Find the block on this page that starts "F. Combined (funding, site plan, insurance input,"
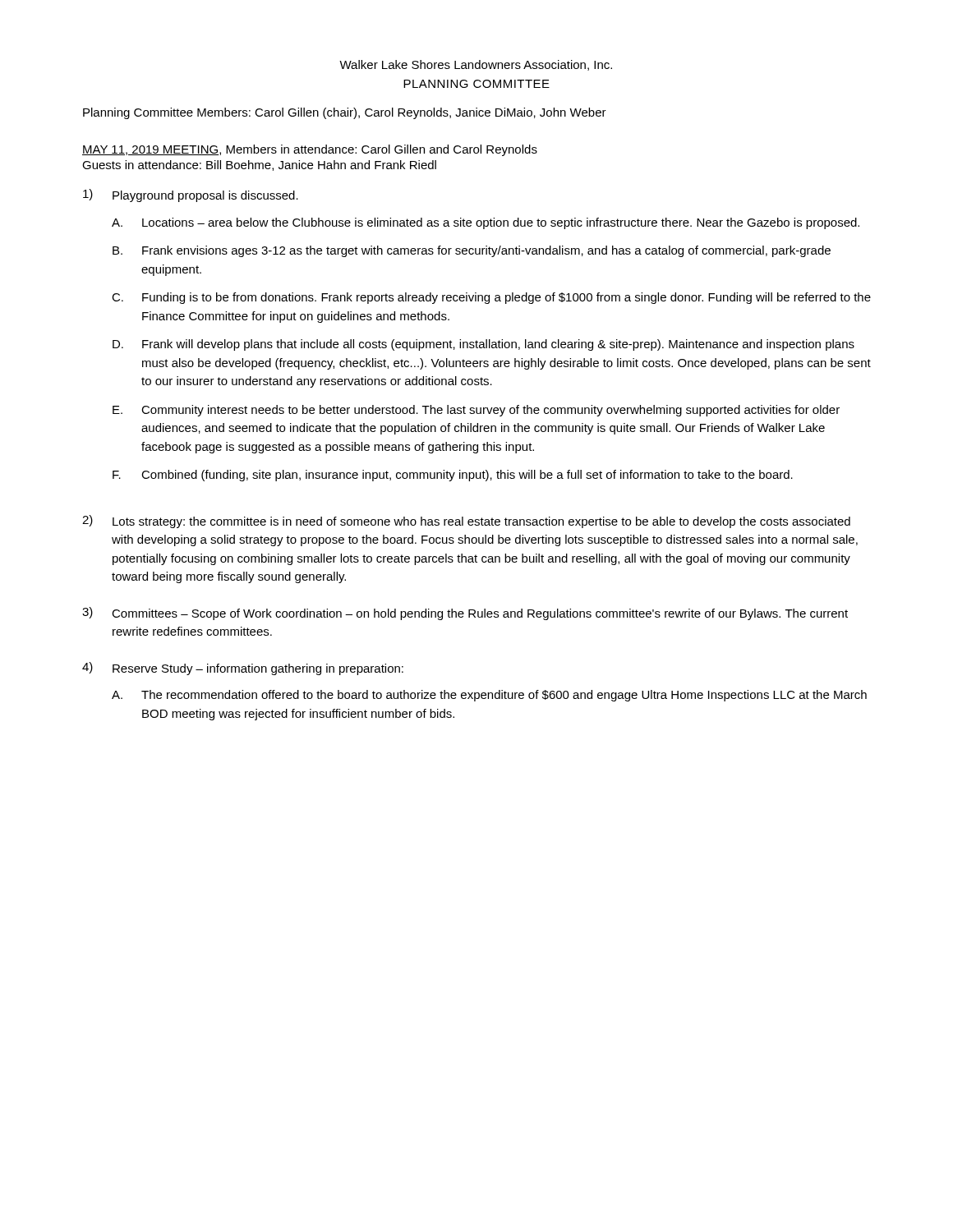This screenshot has height=1232, width=953. tap(491, 475)
